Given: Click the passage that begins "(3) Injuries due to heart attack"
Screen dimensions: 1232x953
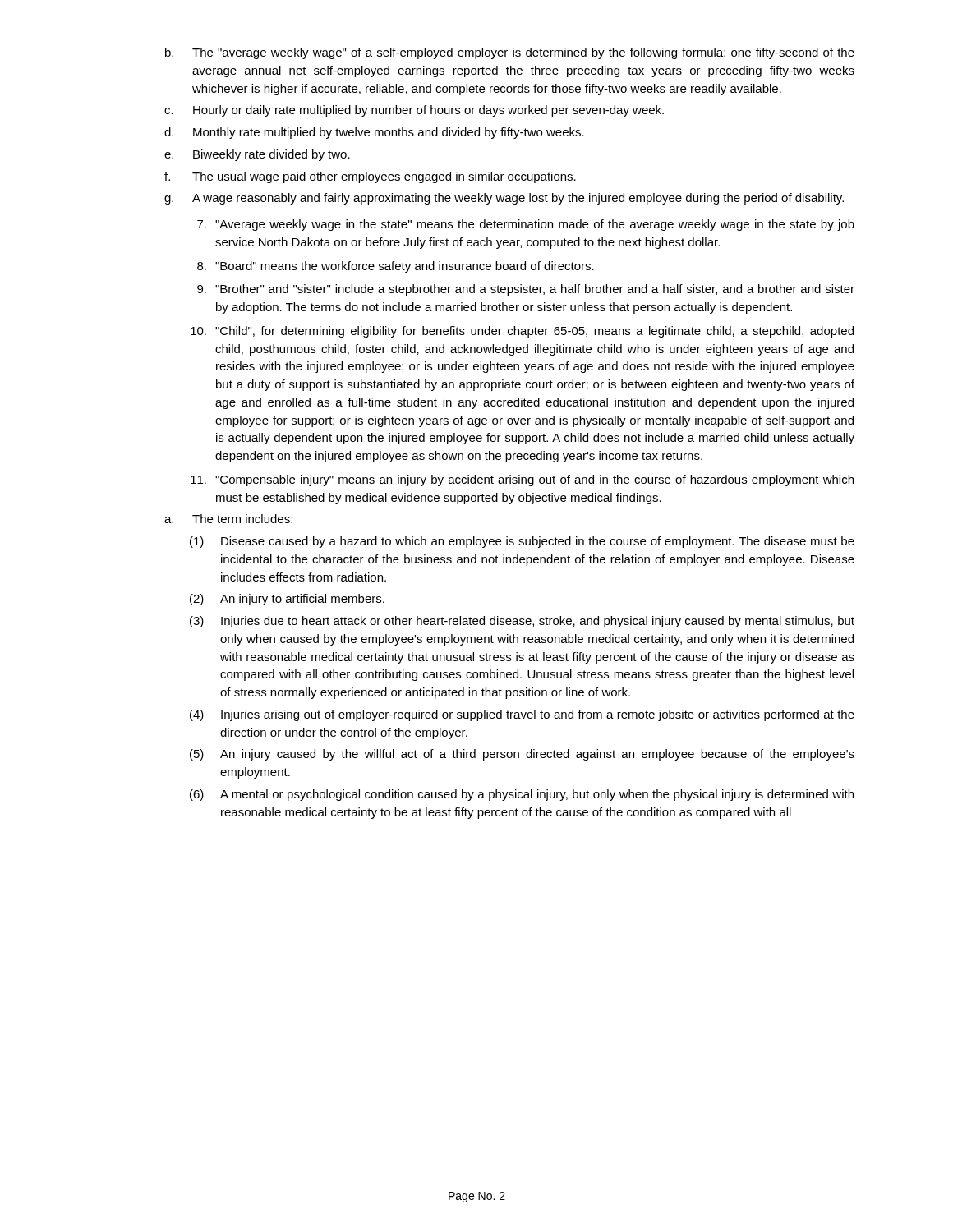Looking at the screenshot, I should (x=522, y=657).
